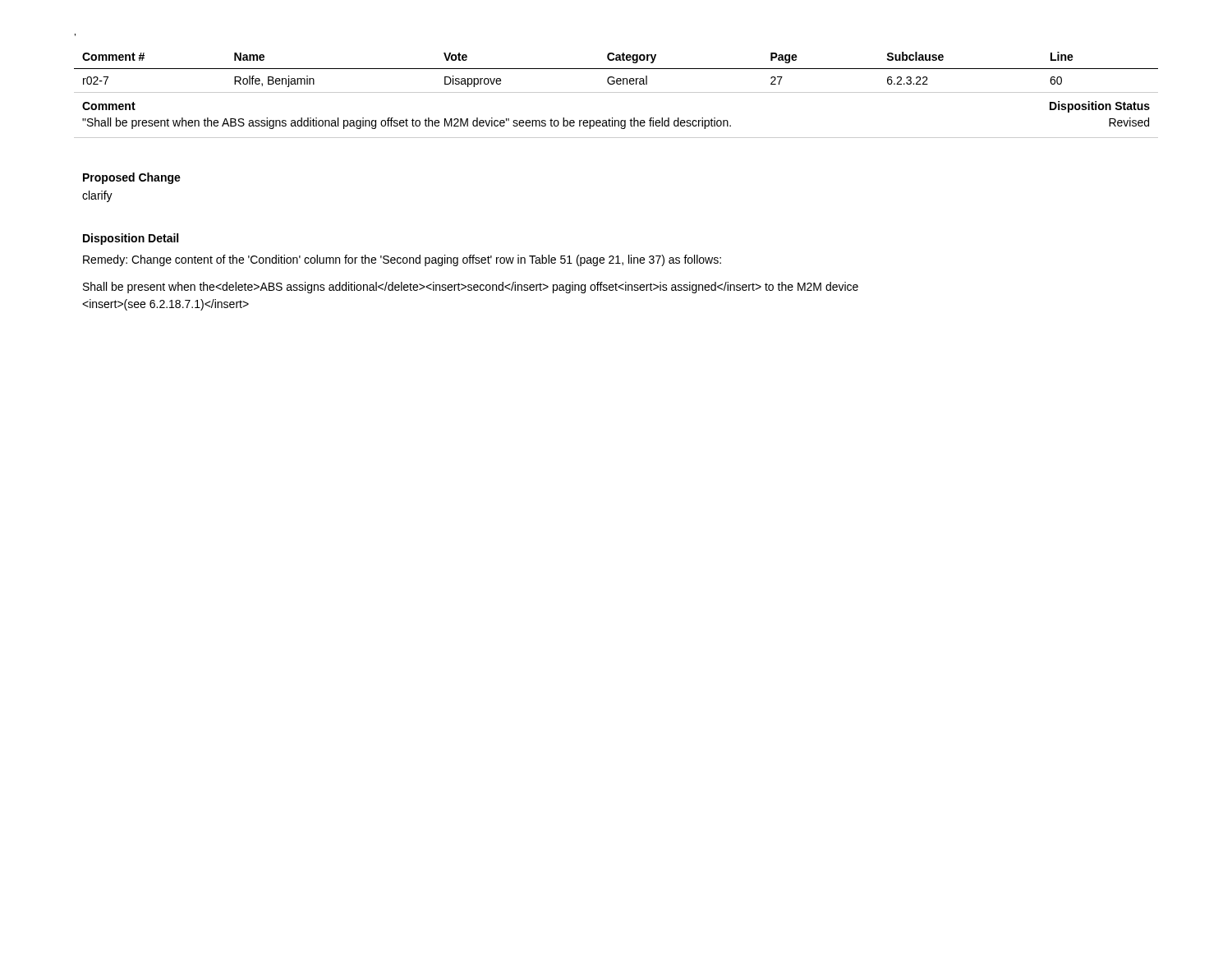Click on the text block containing ""Shall be present"

407,122
